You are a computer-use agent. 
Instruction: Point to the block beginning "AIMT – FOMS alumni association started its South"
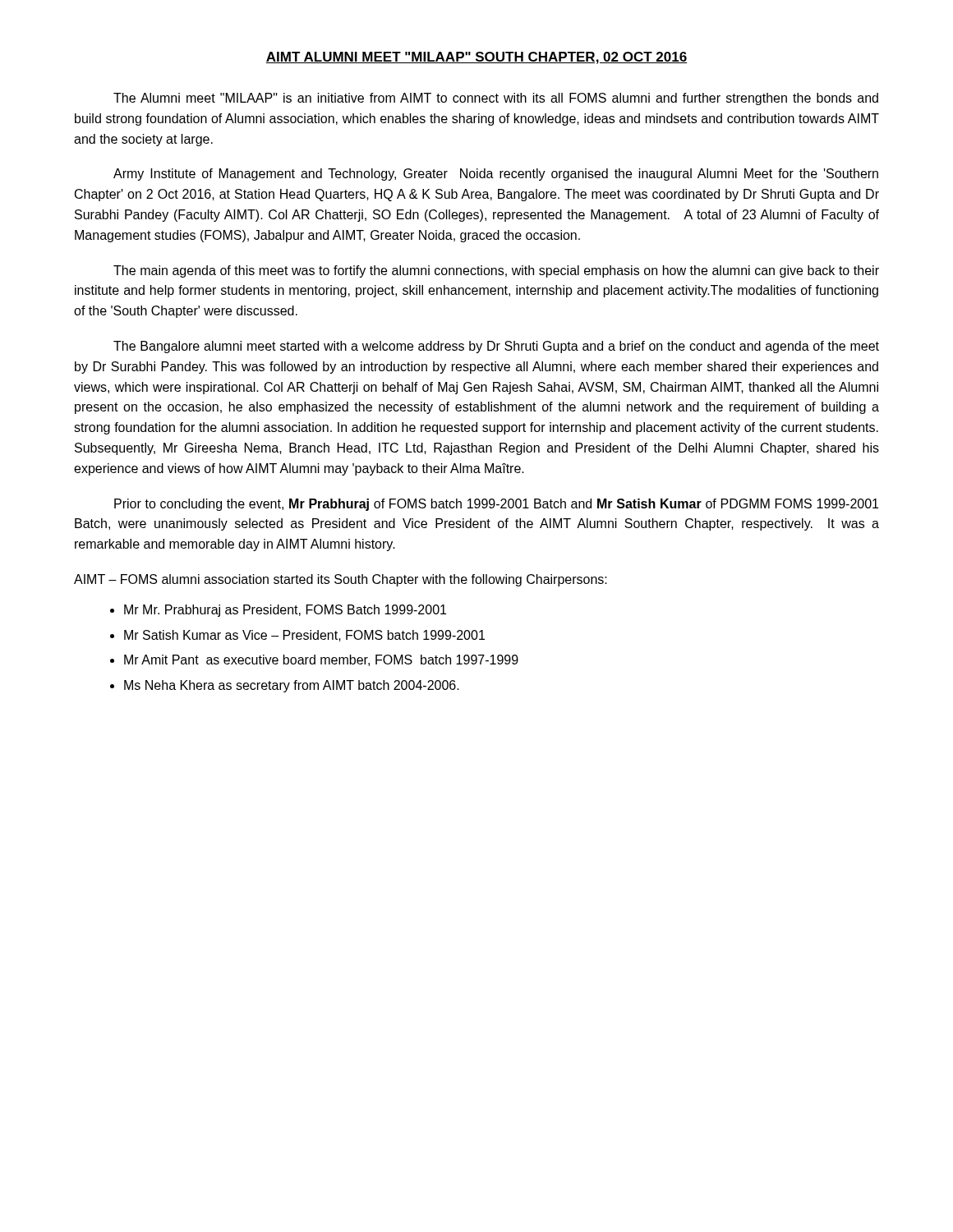pyautogui.click(x=341, y=579)
